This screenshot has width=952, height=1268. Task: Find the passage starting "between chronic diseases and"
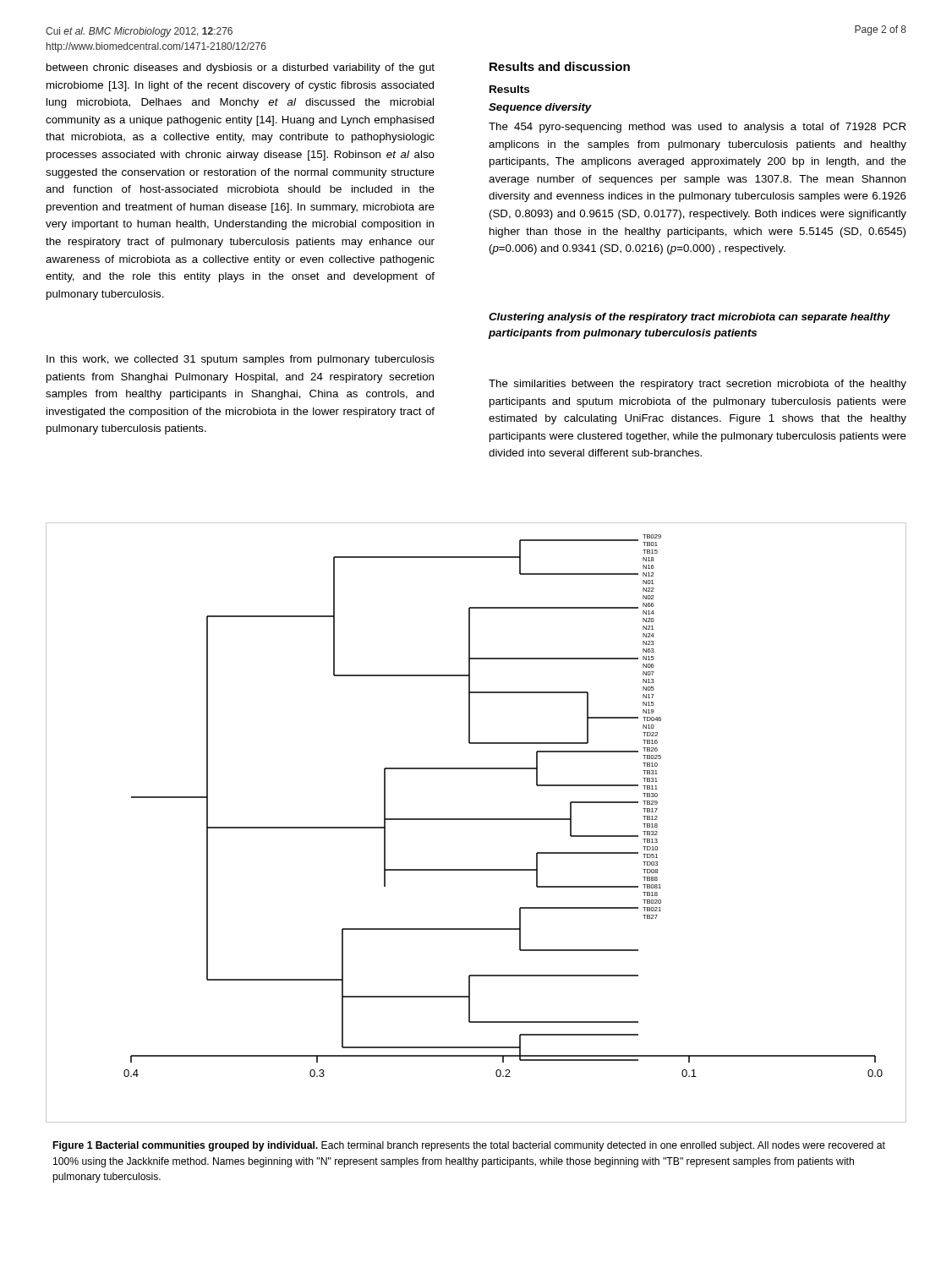click(240, 181)
